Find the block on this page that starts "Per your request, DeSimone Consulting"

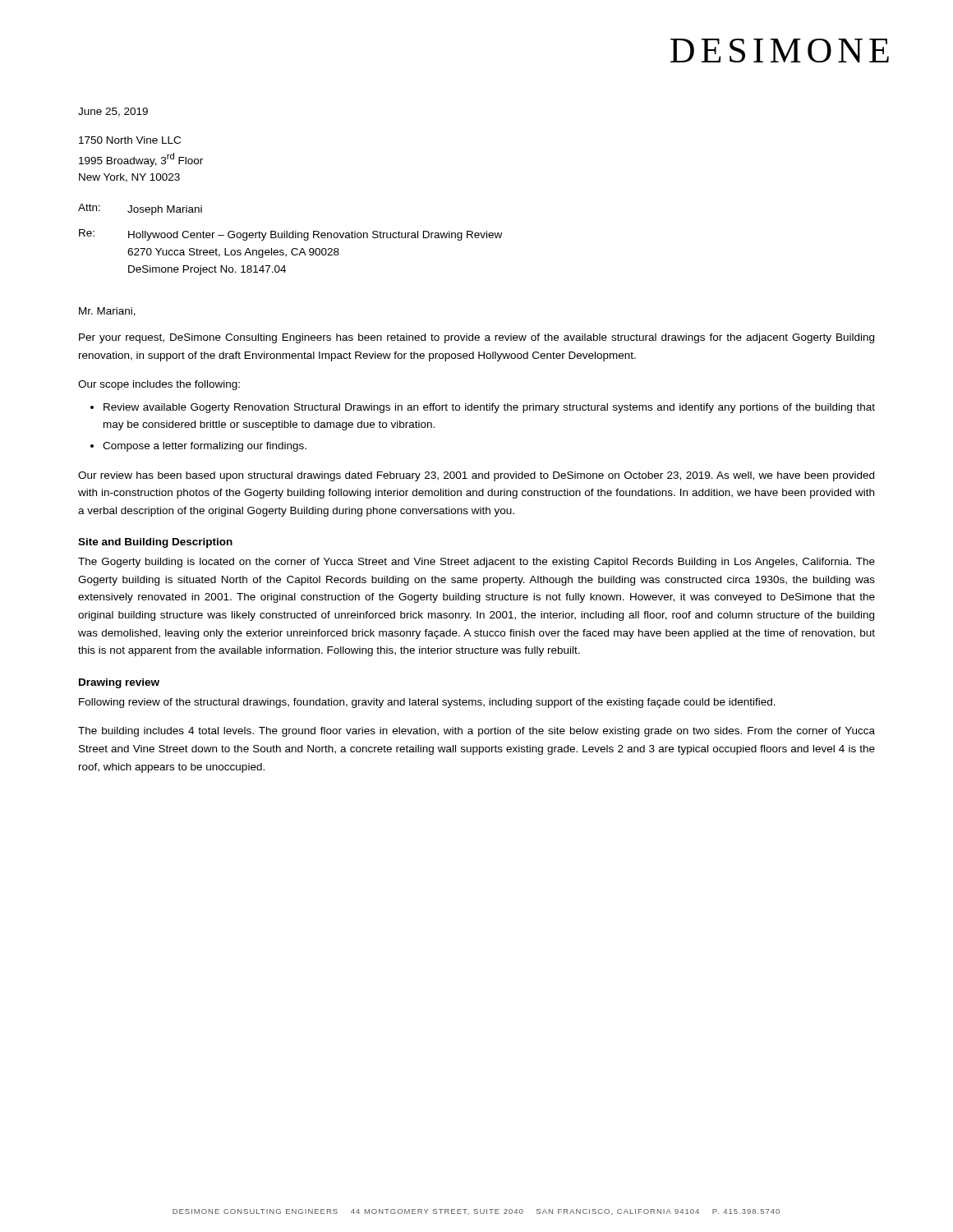point(476,346)
